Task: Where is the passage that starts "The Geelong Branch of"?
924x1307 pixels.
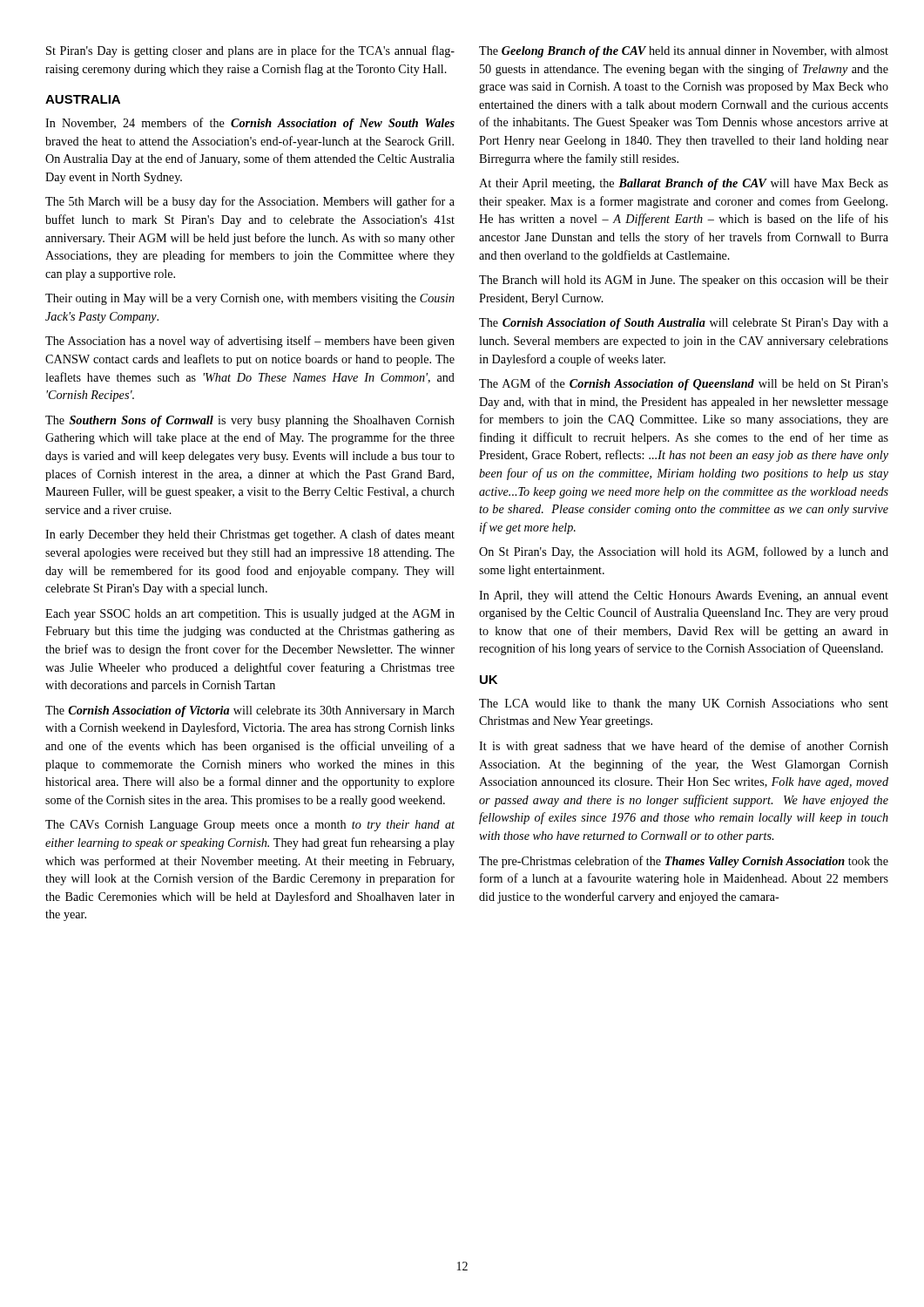Action: pyautogui.click(x=684, y=105)
